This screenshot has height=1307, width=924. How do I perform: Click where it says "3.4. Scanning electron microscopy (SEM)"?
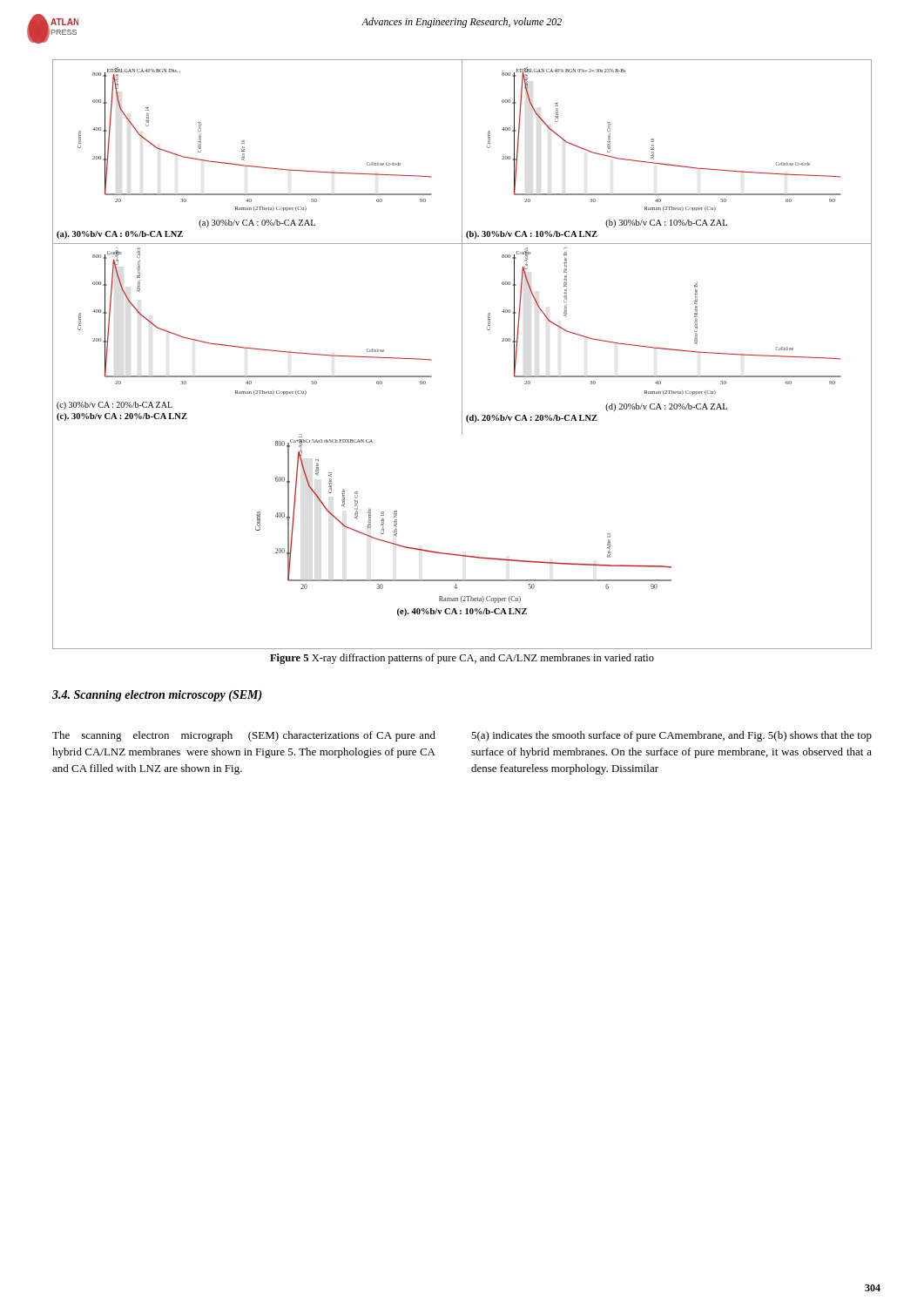point(157,696)
